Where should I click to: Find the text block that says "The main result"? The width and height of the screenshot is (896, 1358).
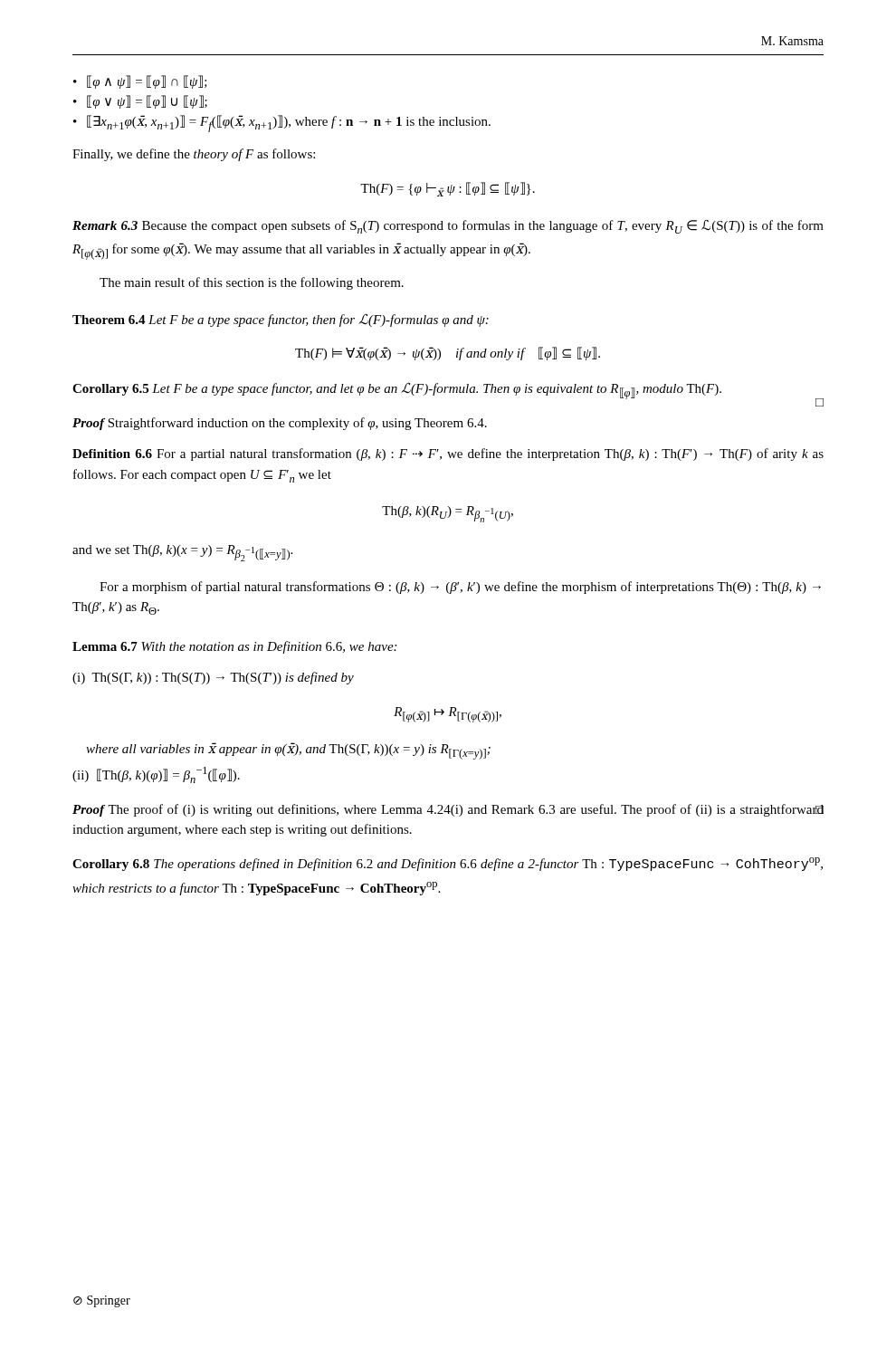[x=252, y=283]
